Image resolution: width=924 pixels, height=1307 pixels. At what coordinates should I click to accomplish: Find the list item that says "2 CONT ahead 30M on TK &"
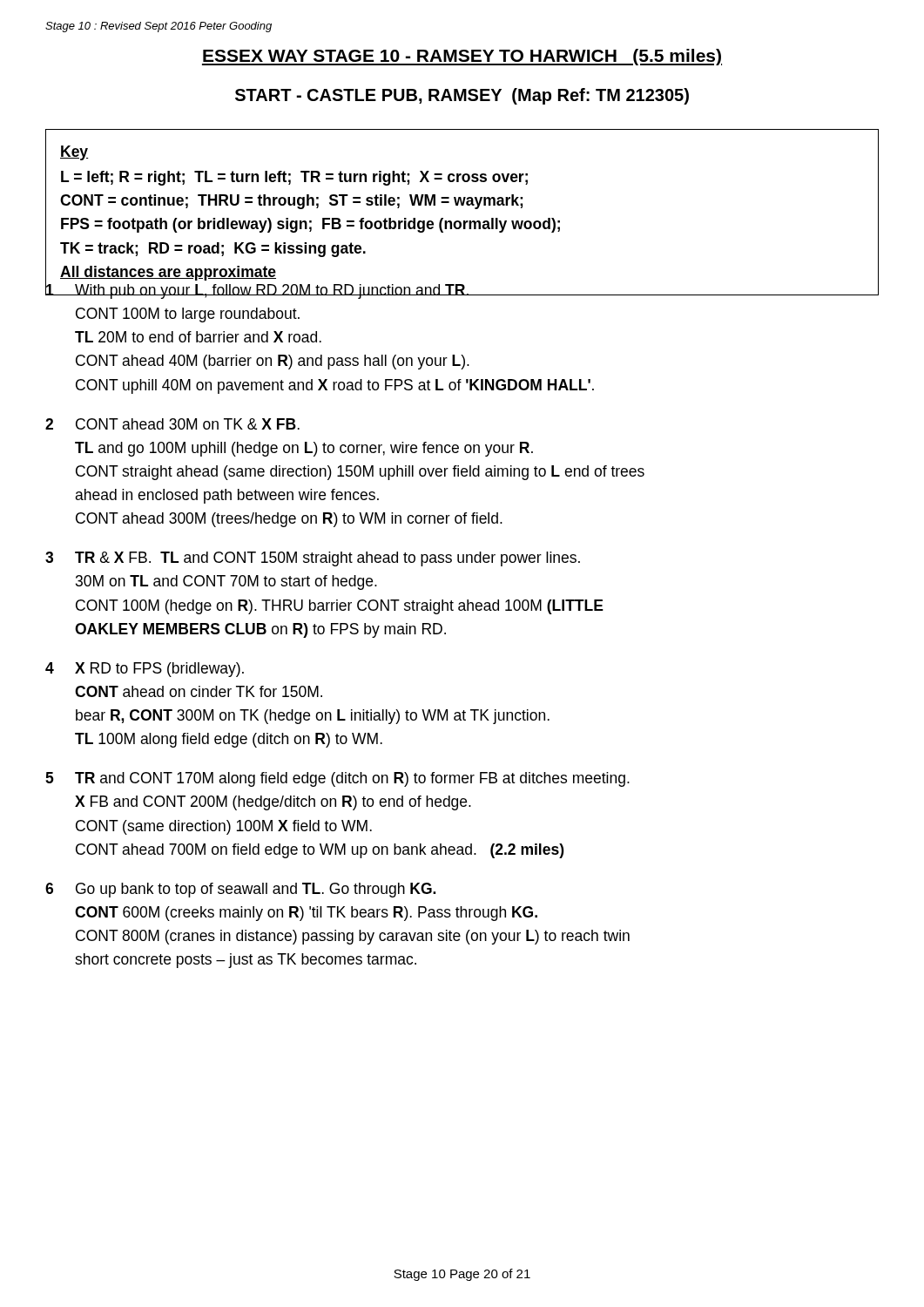(462, 472)
